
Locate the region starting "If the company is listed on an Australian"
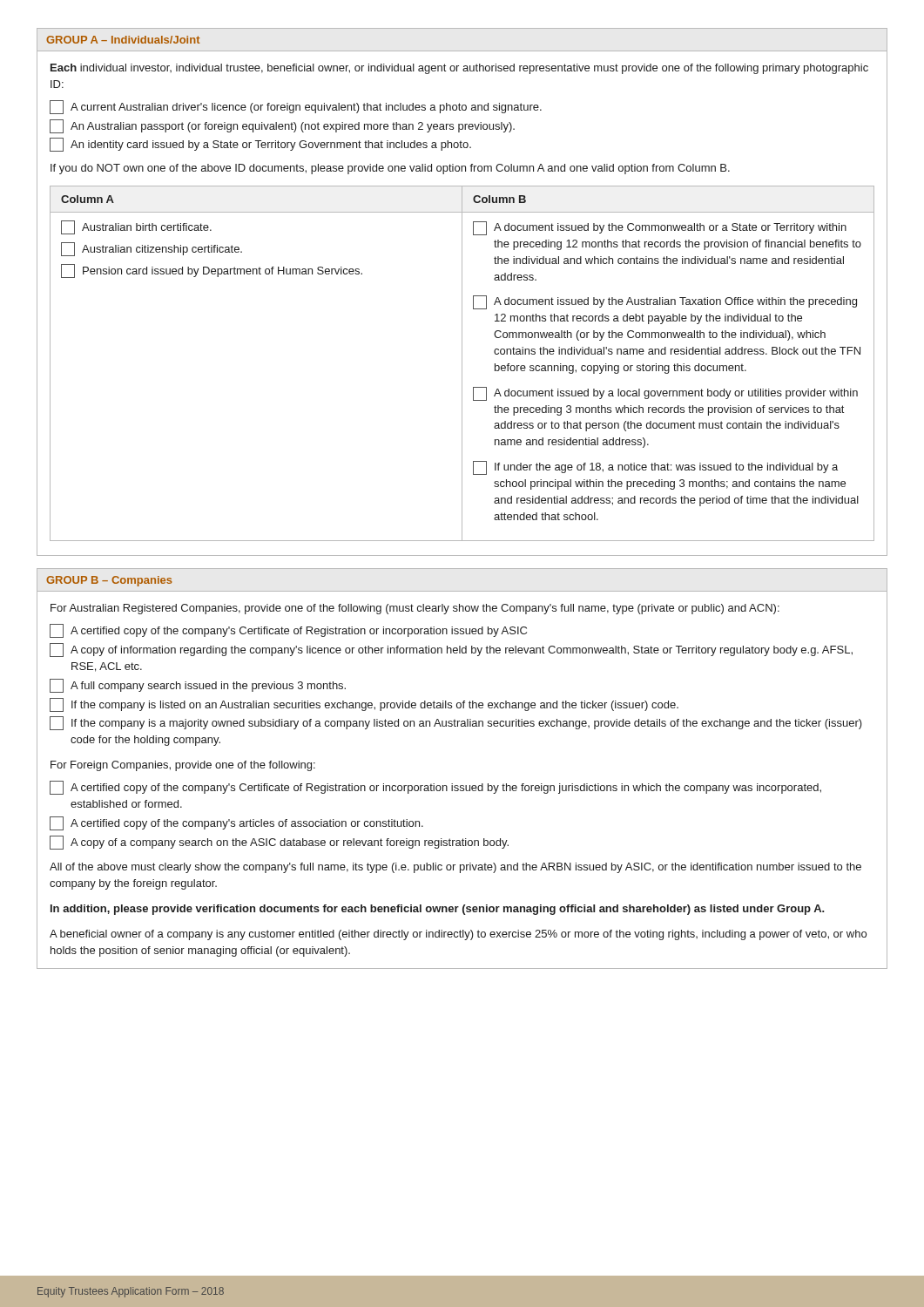(364, 705)
